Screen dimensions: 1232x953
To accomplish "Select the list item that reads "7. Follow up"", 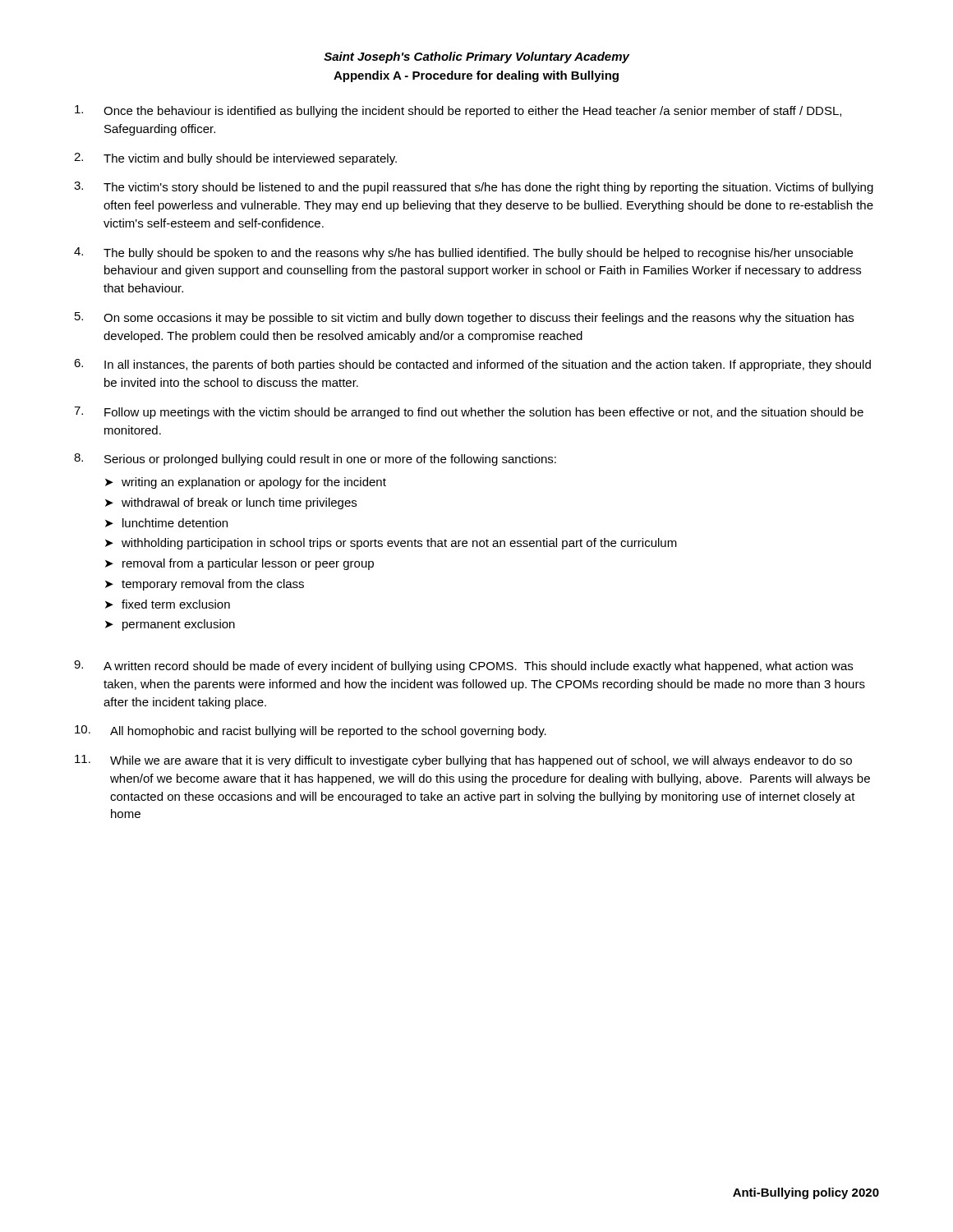I will click(x=476, y=421).
